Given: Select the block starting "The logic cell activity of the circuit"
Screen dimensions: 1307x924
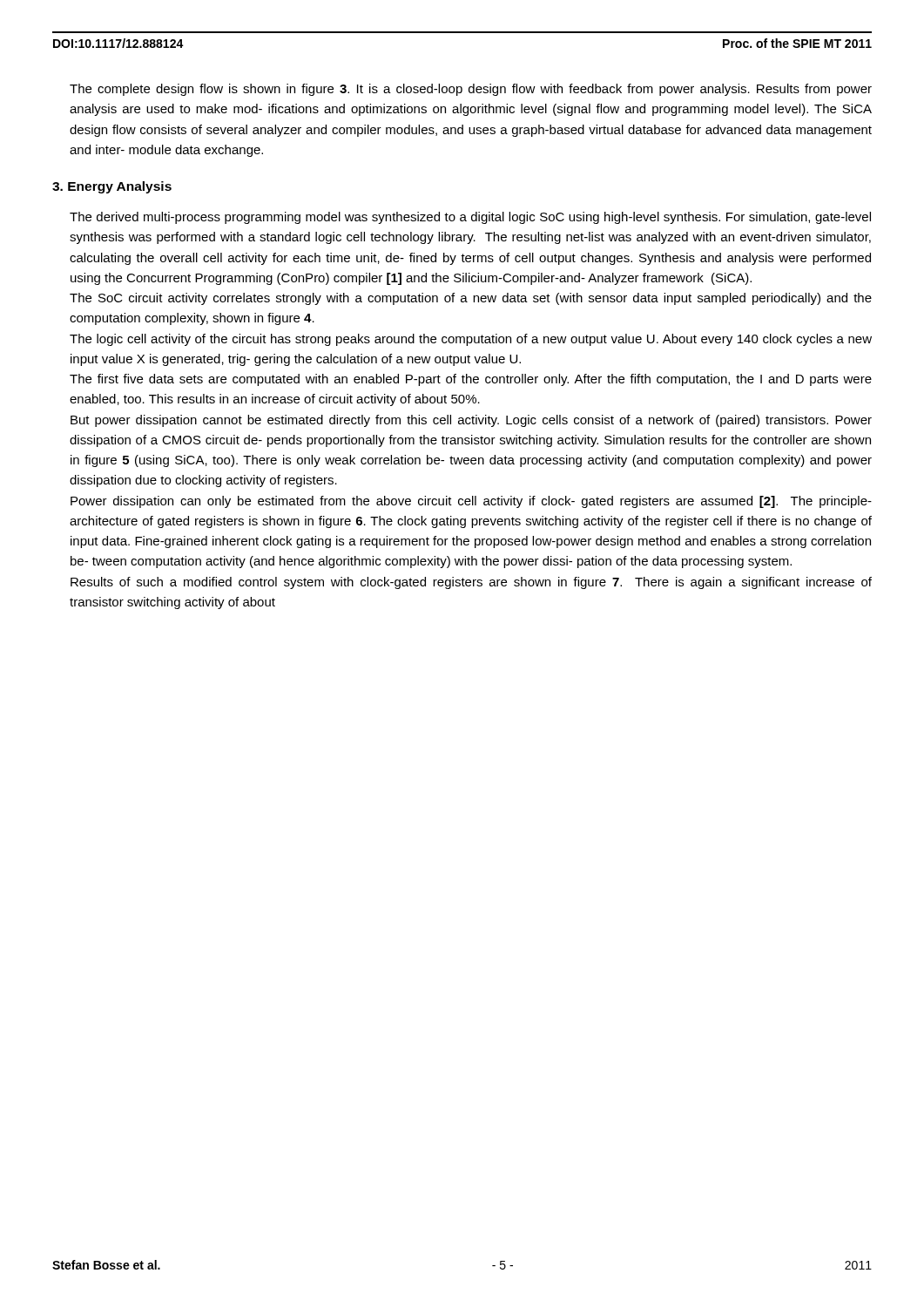Looking at the screenshot, I should pos(471,348).
